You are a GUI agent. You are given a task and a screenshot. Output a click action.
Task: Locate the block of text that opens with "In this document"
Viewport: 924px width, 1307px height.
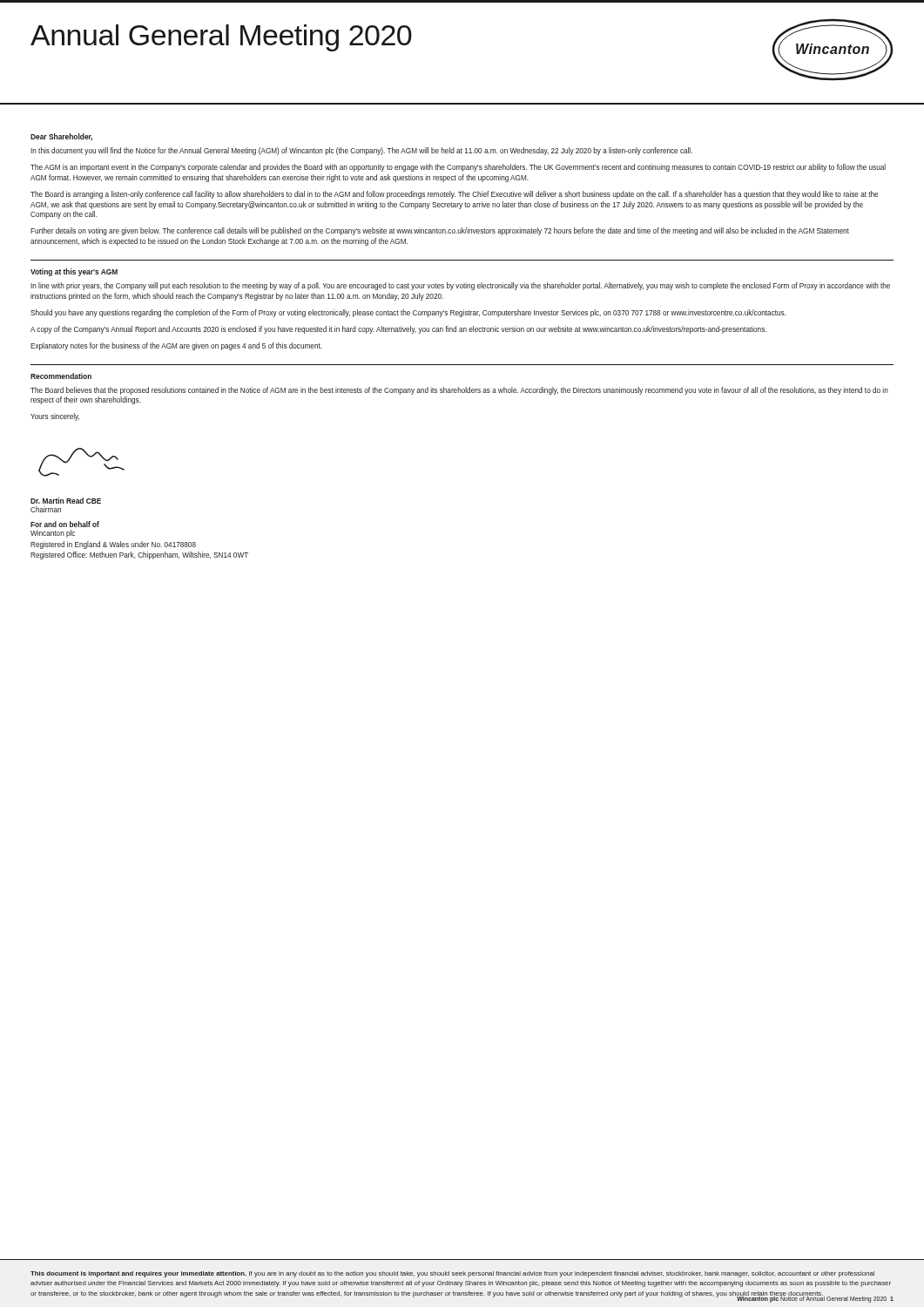click(362, 151)
